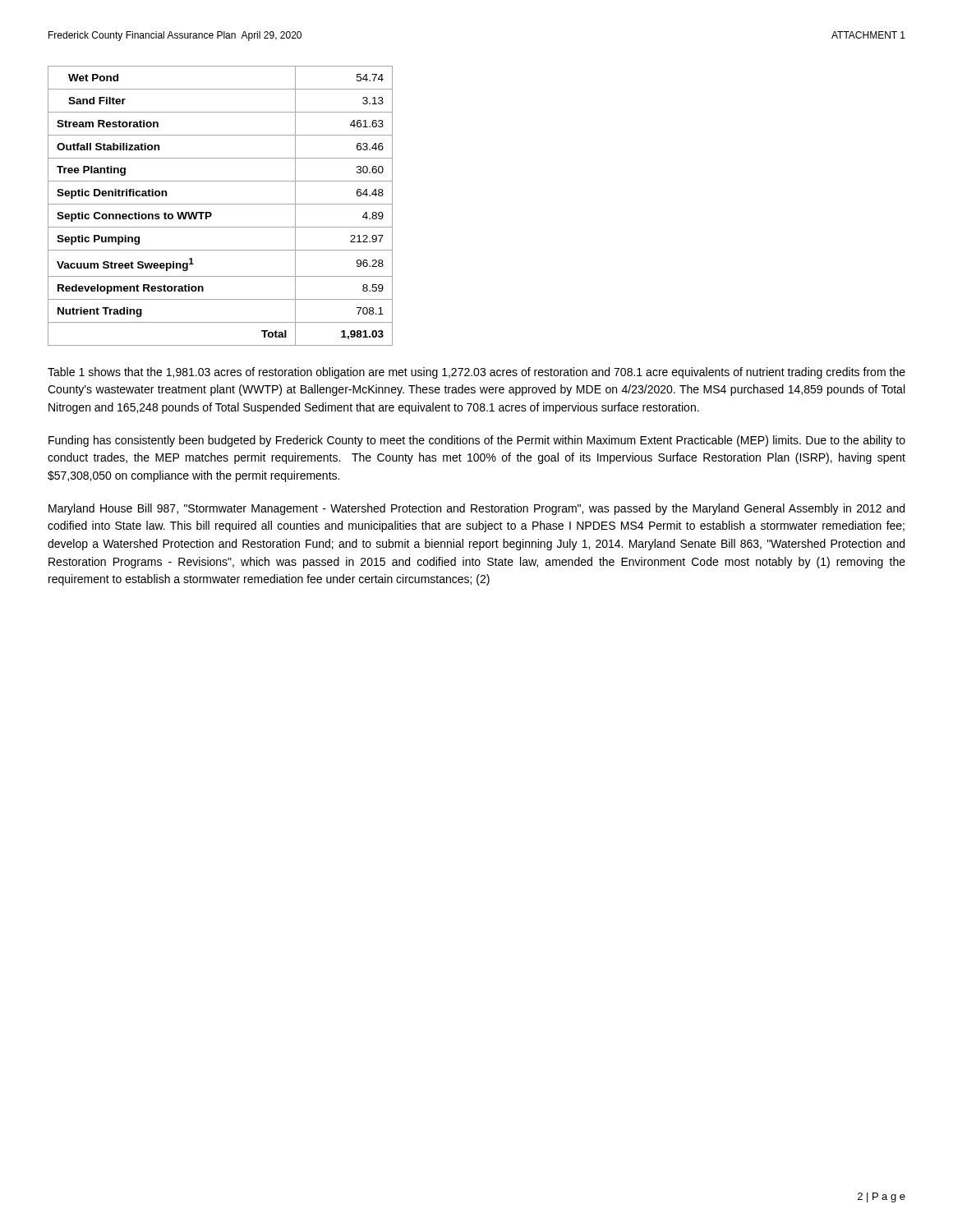
Task: Navigate to the text block starting "Table 1 shows that the 1,981.03 acres"
Action: [x=476, y=389]
